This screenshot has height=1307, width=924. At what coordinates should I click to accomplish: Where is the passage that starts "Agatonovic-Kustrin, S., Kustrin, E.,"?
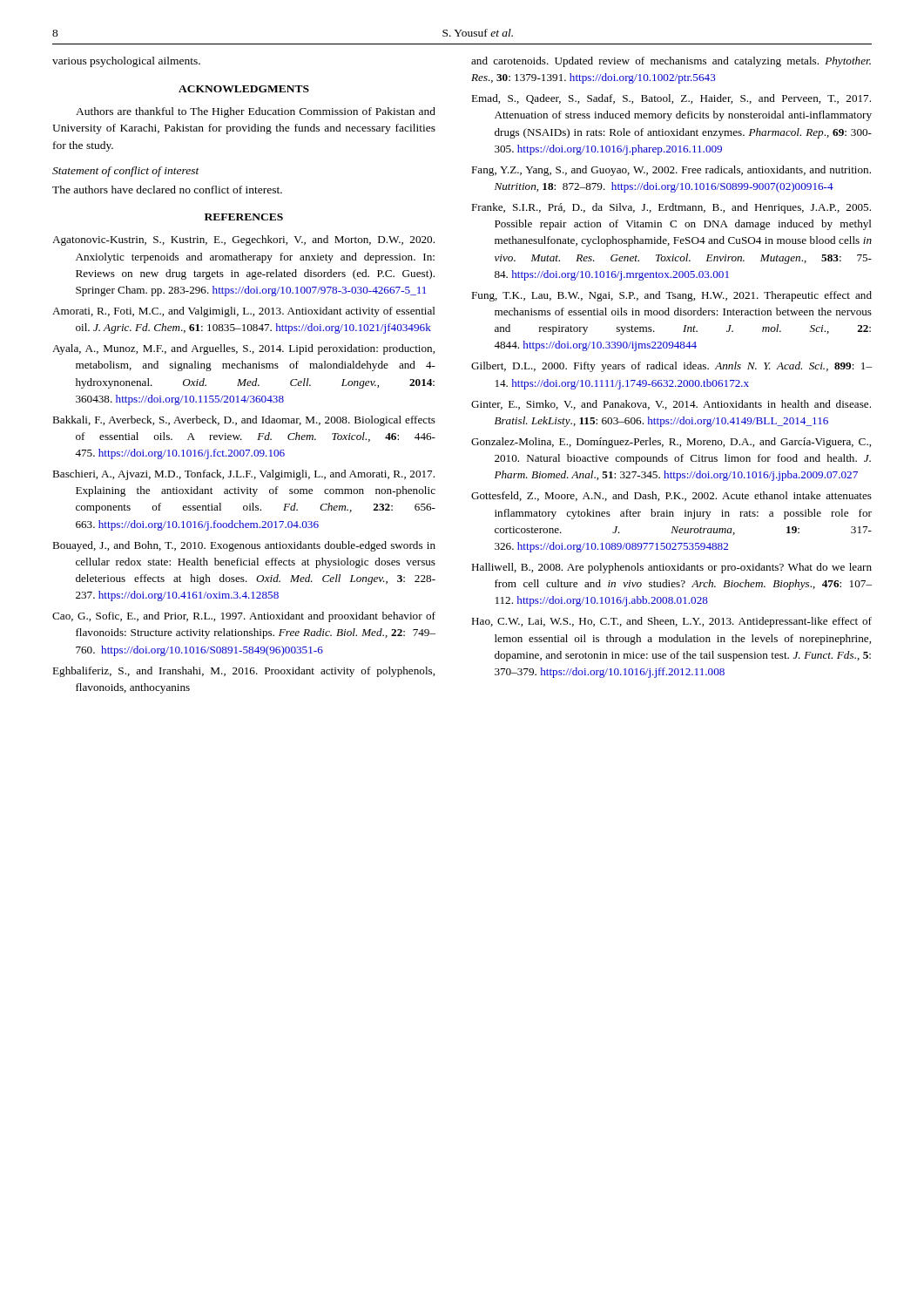pos(244,264)
